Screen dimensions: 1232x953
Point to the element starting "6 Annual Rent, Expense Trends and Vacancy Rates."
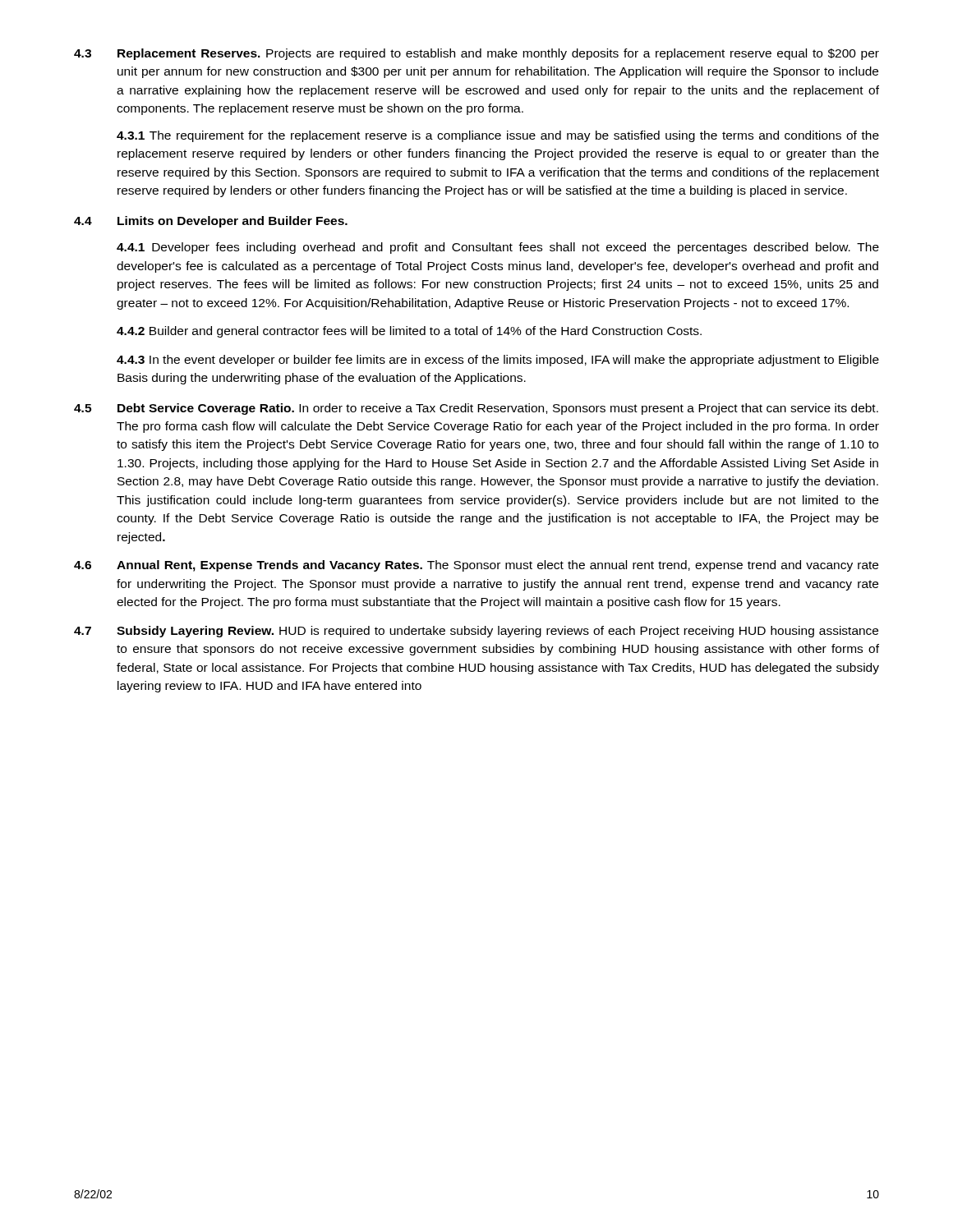click(476, 584)
